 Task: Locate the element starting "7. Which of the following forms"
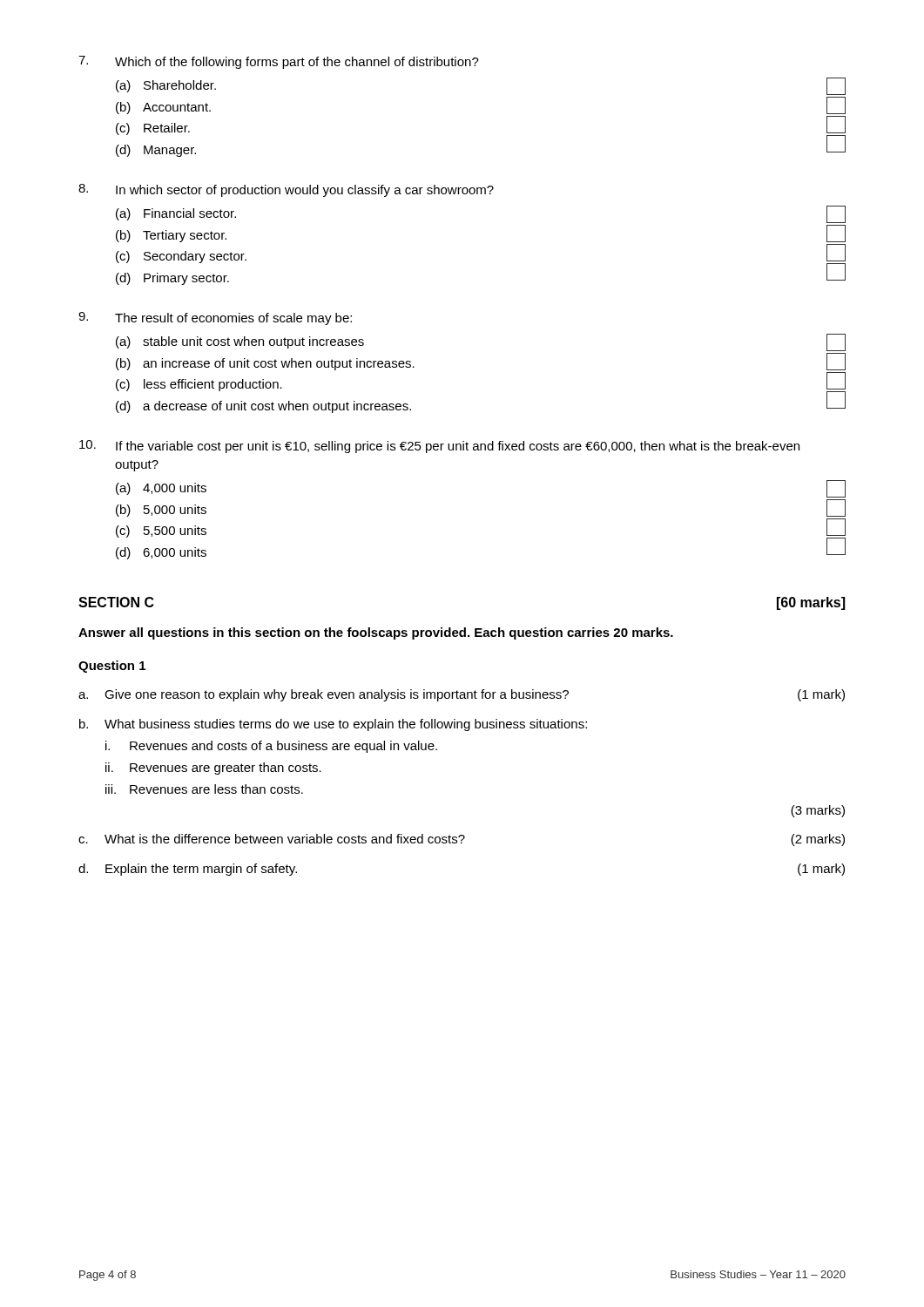point(279,62)
